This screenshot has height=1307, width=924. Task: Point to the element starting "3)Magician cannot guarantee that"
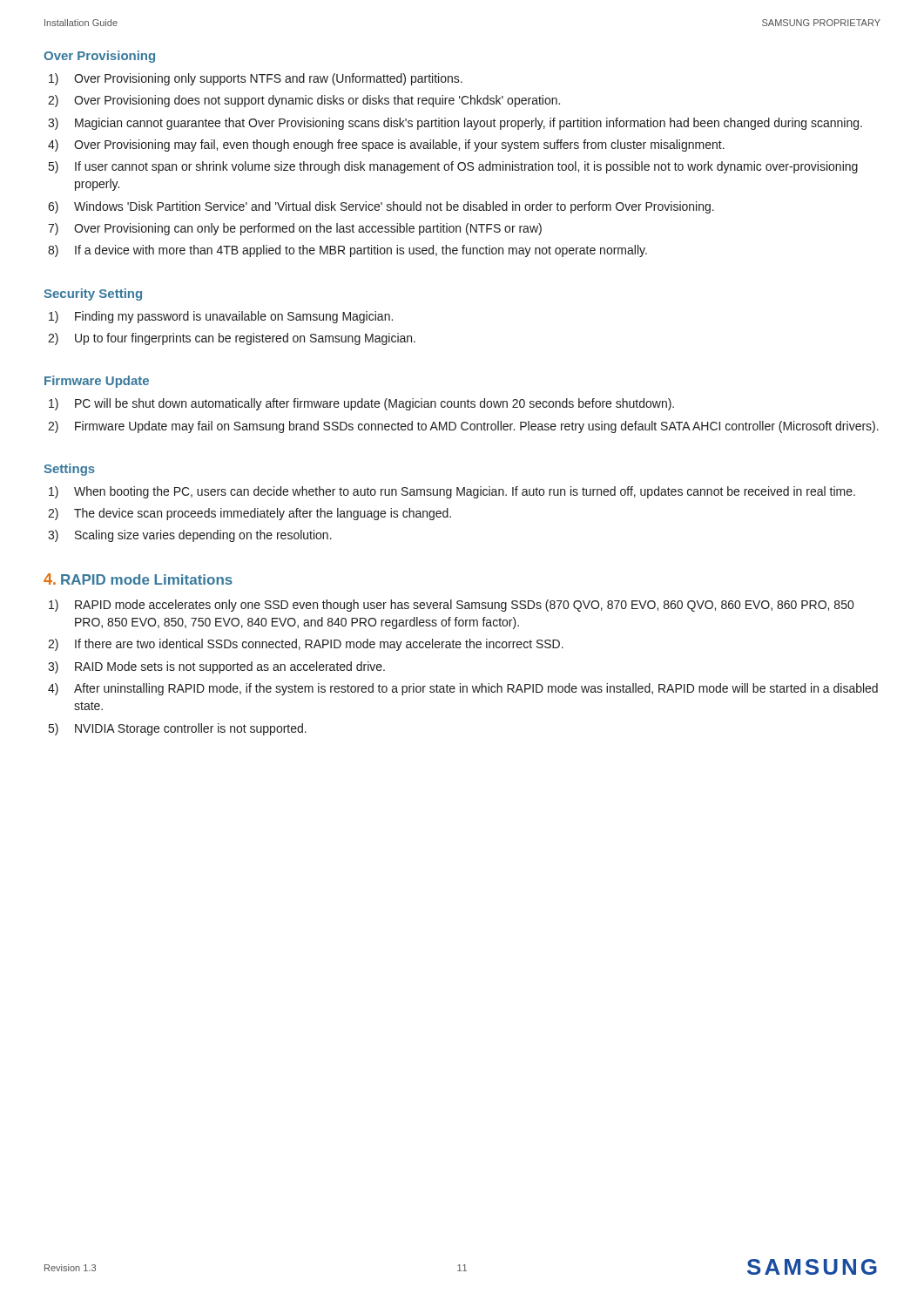tap(475, 123)
